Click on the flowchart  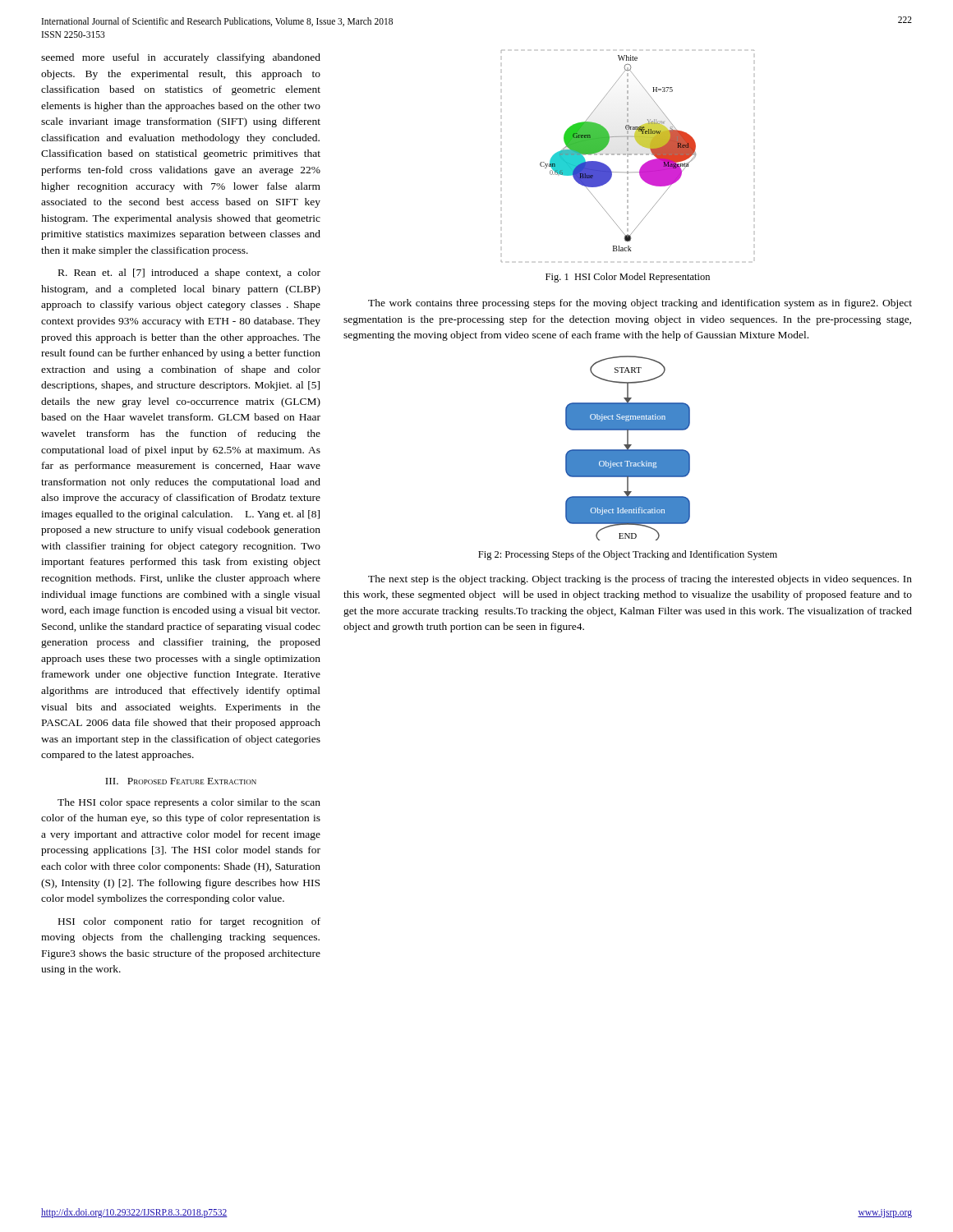point(628,447)
